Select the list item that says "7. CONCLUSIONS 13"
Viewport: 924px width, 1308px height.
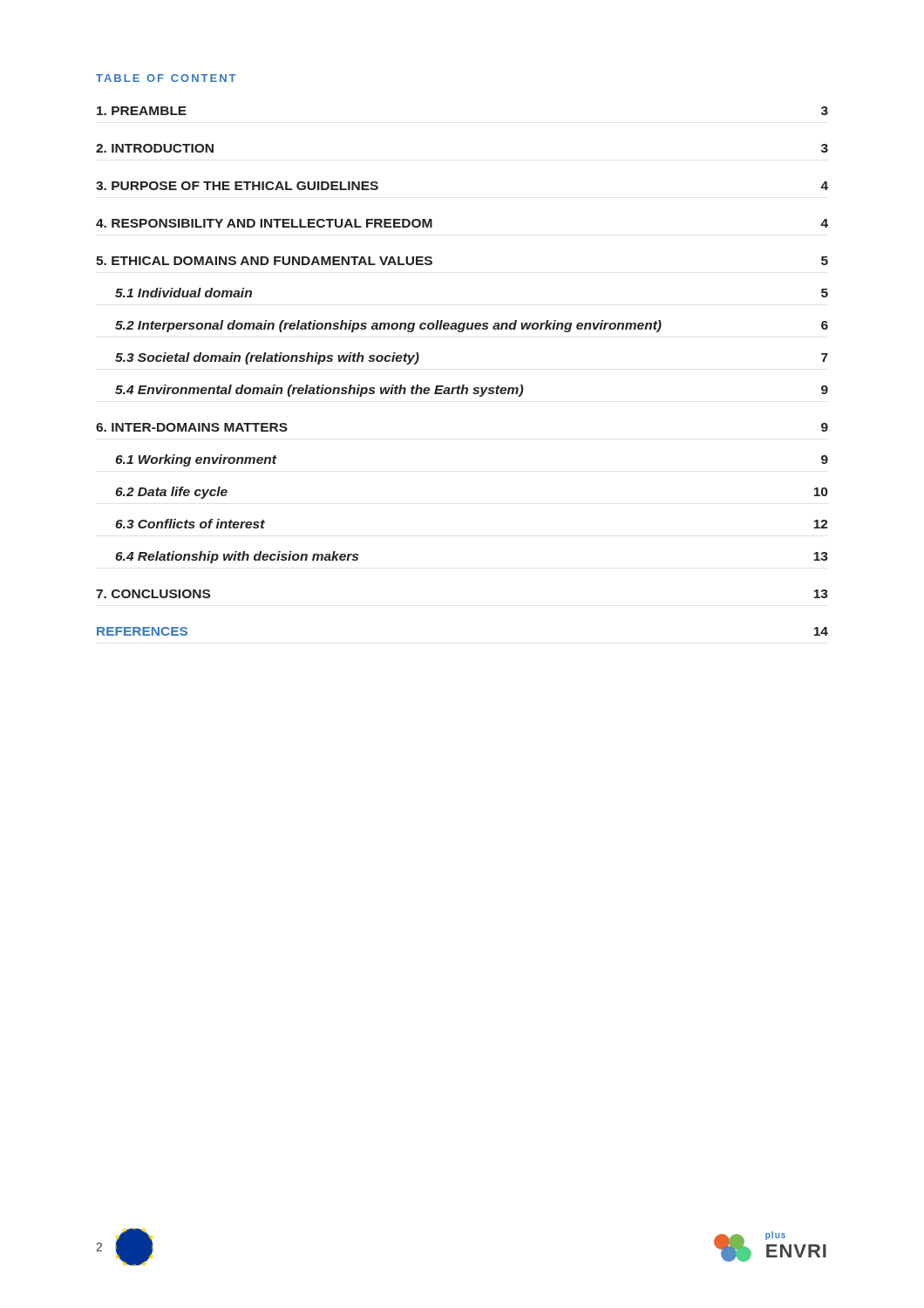tap(151, 593)
